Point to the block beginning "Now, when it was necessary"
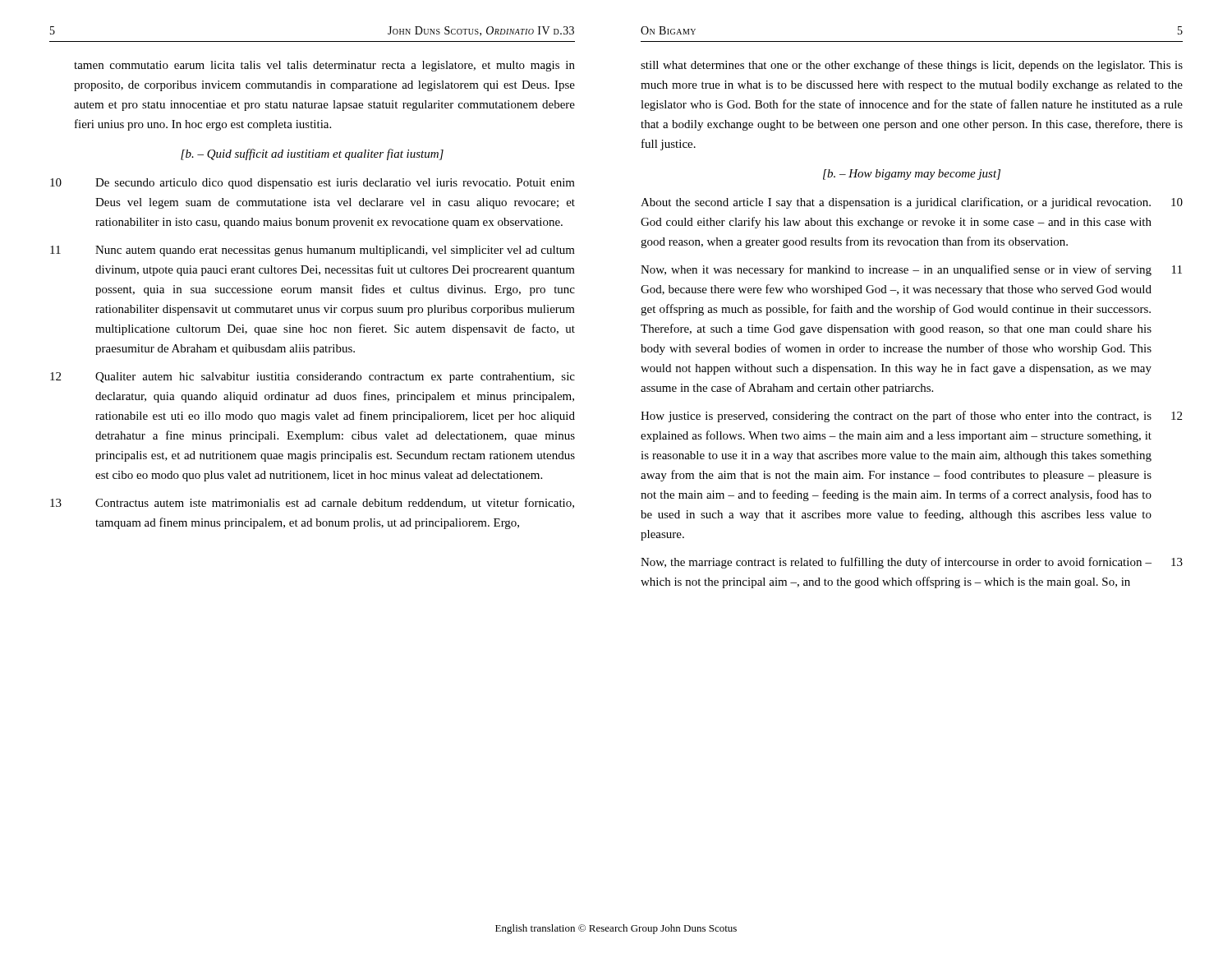Viewport: 1232px width, 953px height. click(x=912, y=329)
